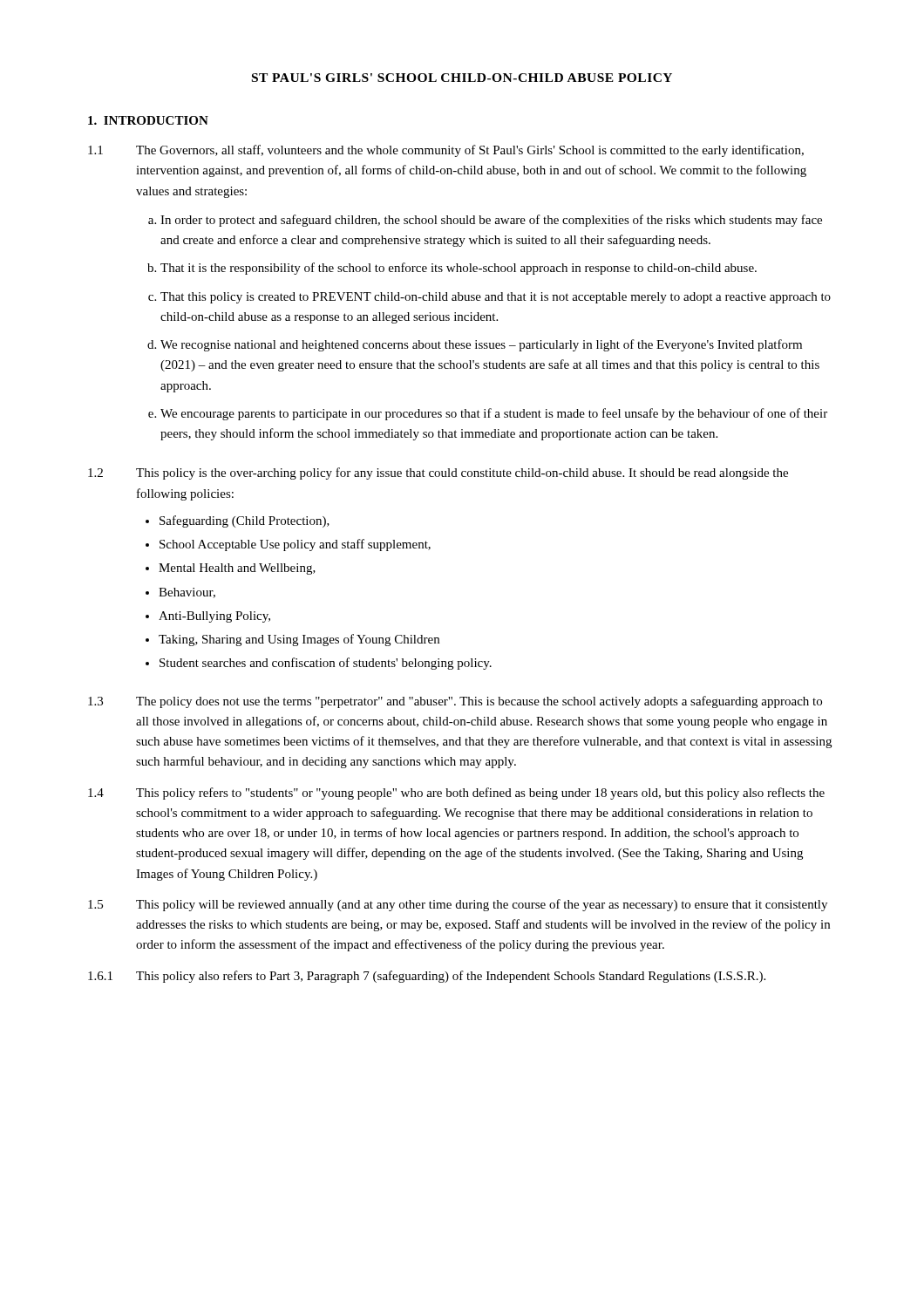Point to the block beginning "1 The Governors, all"
This screenshot has width=924, height=1308.
(x=462, y=297)
